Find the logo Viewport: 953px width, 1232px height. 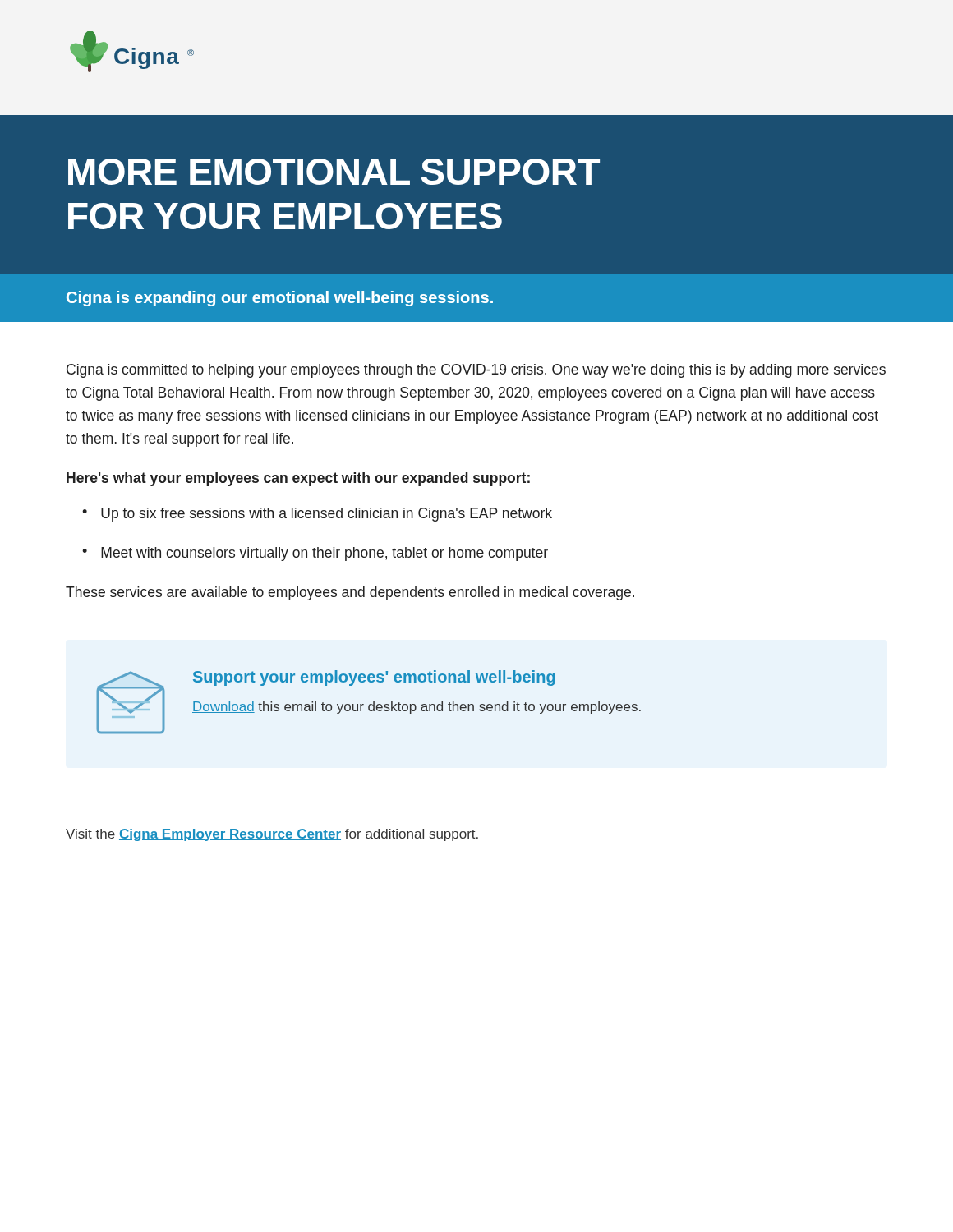(x=140, y=57)
